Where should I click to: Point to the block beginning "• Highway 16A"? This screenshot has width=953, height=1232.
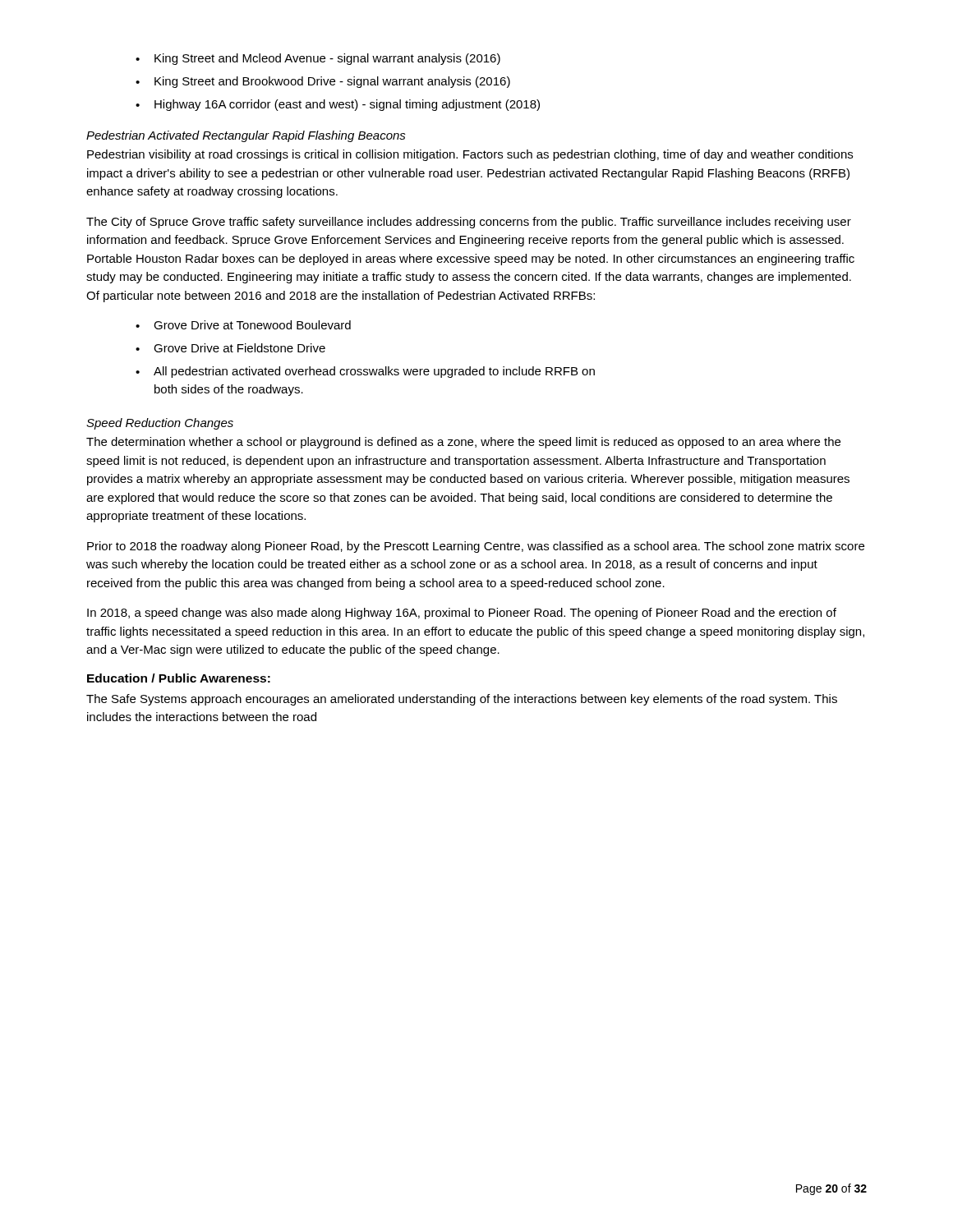(x=501, y=104)
